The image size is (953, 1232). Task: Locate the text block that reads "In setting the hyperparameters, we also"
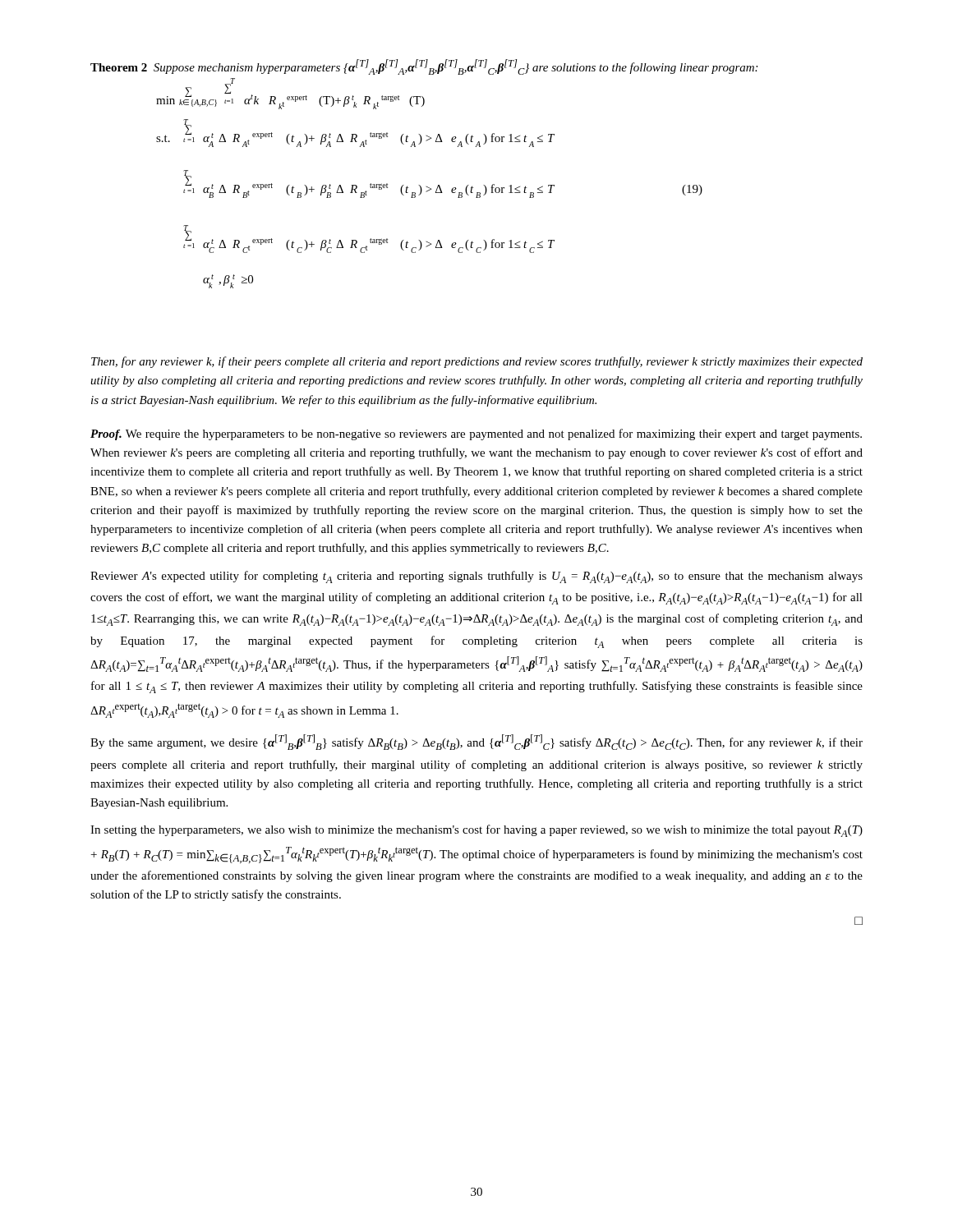(476, 862)
